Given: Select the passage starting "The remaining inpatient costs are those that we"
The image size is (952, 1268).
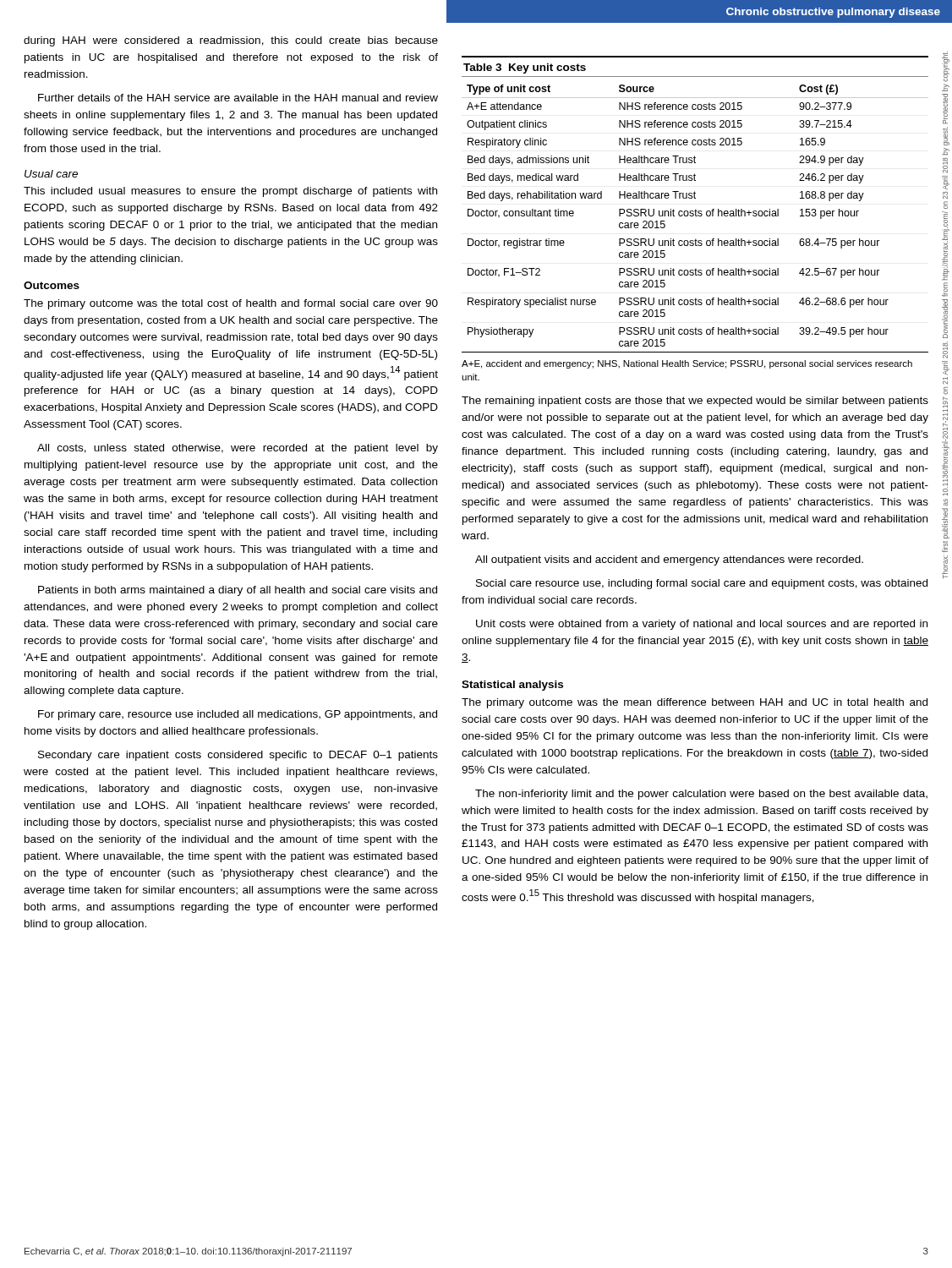Looking at the screenshot, I should pos(695,529).
